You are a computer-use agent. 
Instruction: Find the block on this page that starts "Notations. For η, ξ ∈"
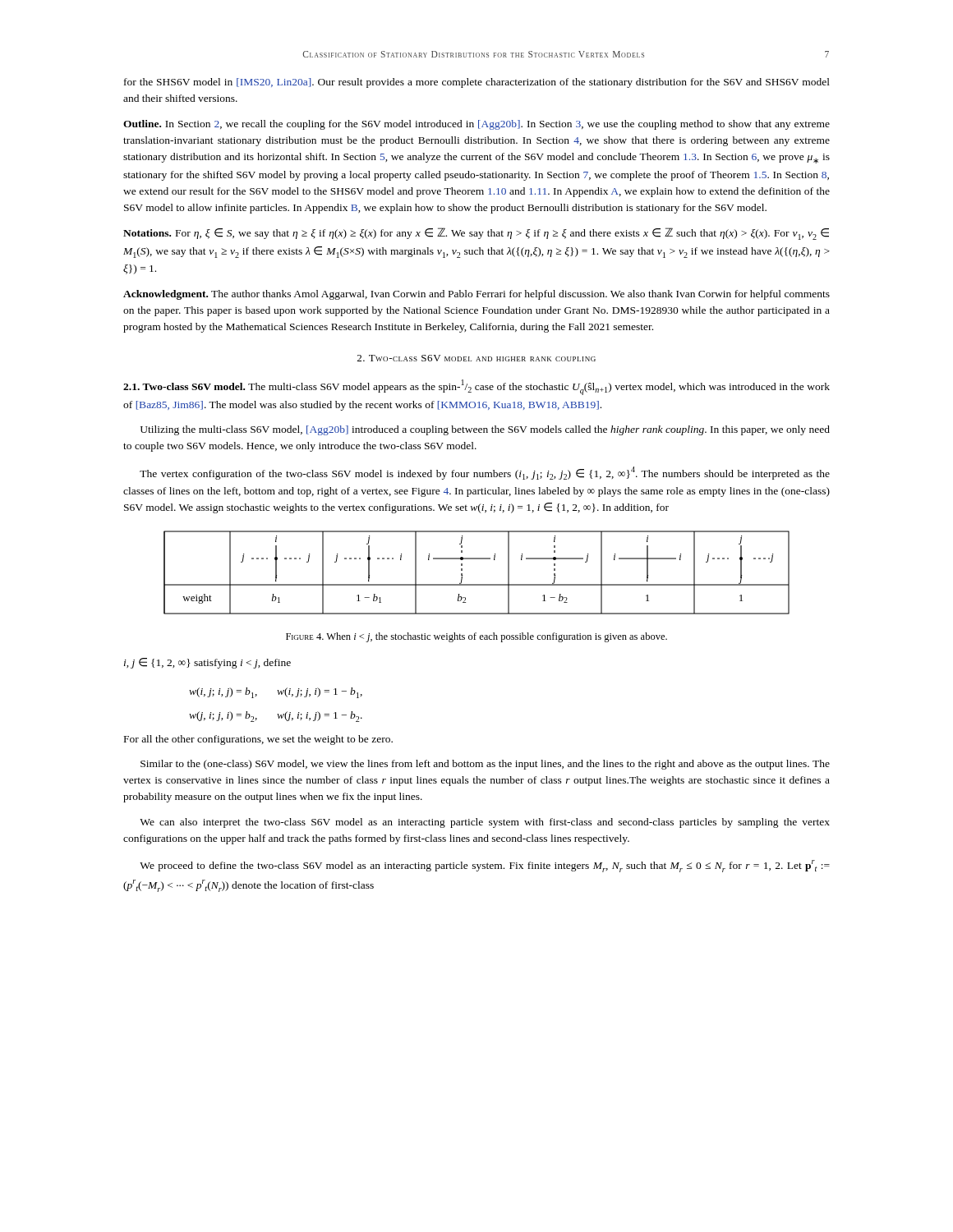(x=476, y=251)
